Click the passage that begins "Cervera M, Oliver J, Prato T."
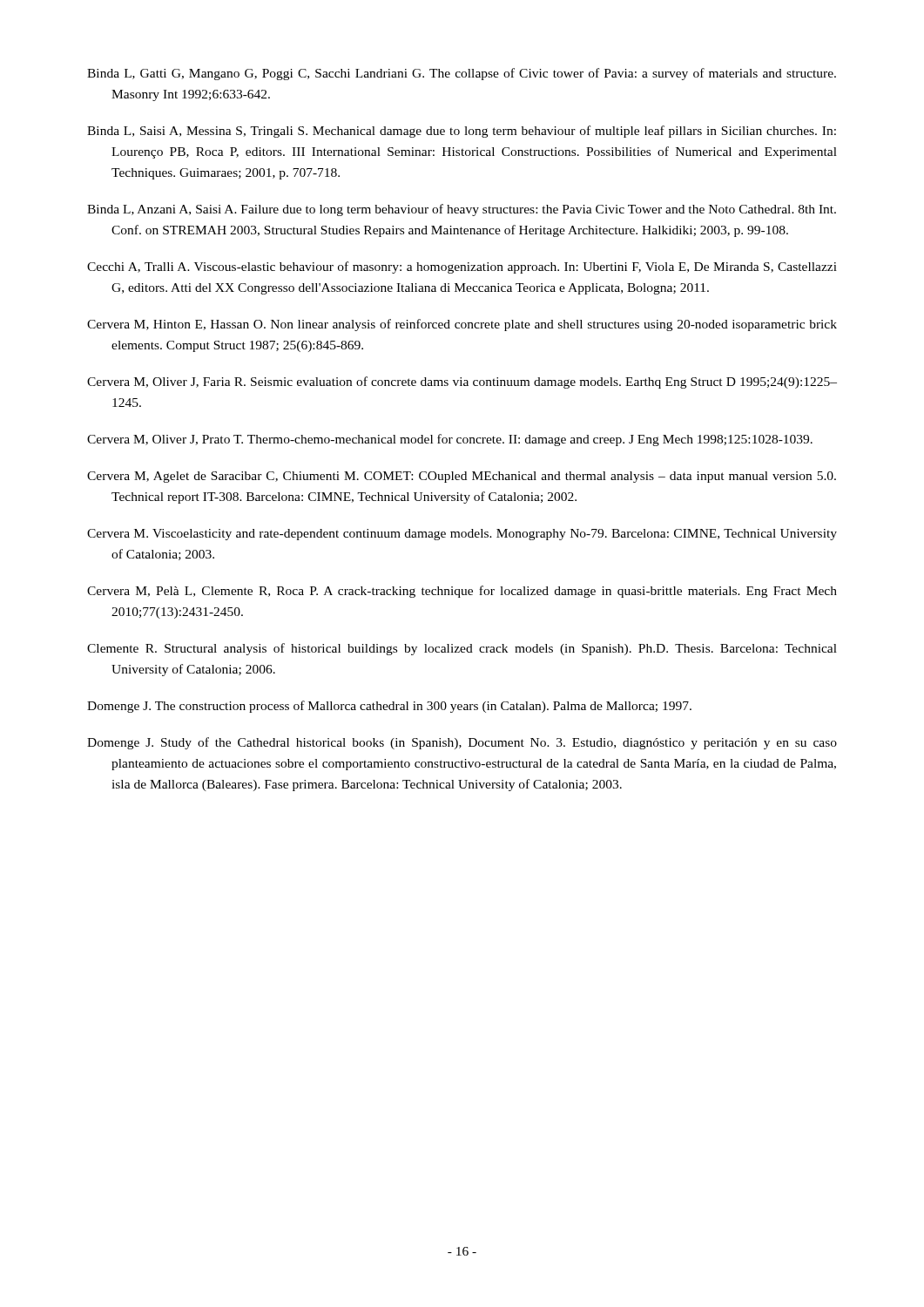Image resolution: width=924 pixels, height=1307 pixels. tap(450, 439)
